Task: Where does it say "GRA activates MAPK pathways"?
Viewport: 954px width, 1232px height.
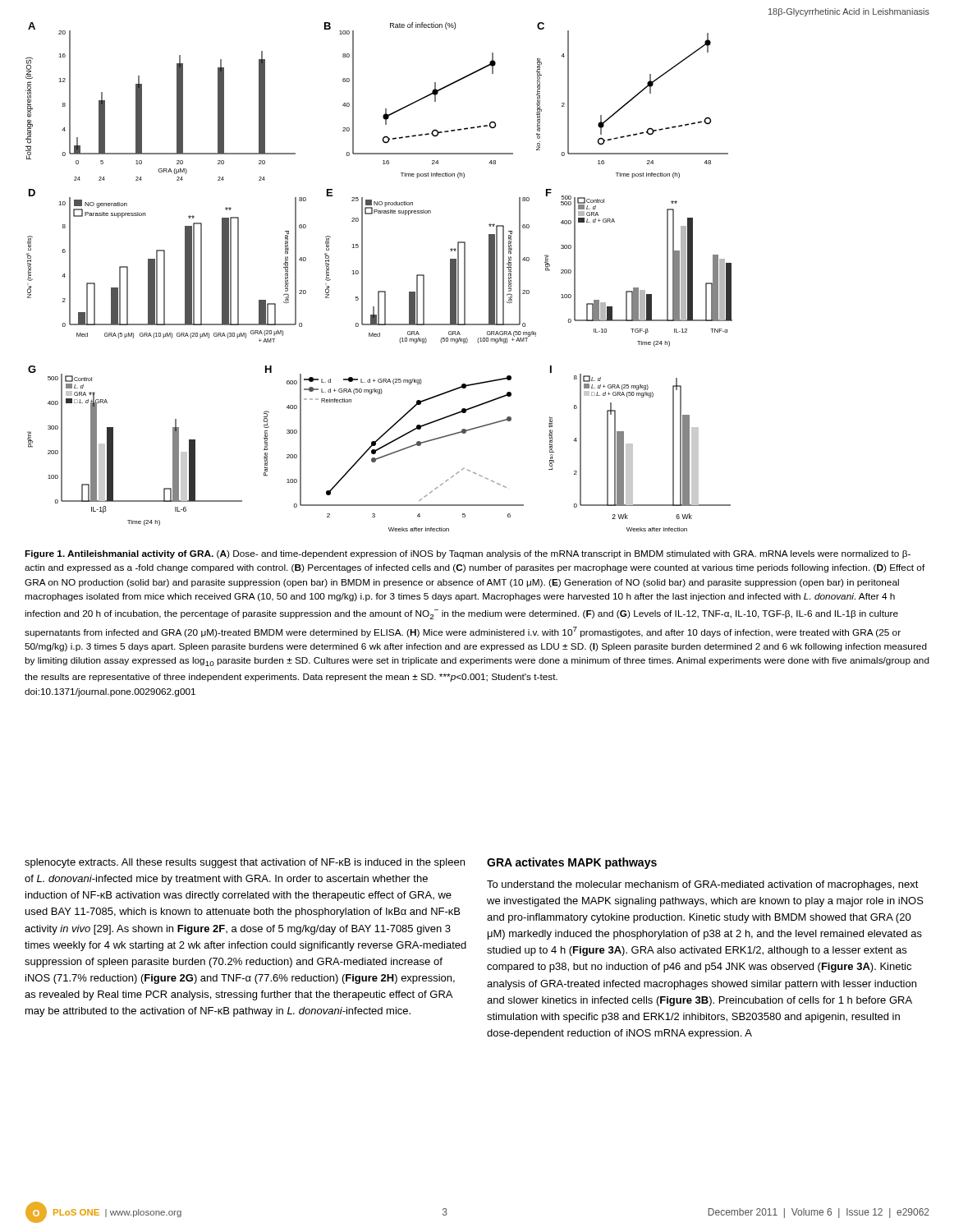Action: point(572,862)
